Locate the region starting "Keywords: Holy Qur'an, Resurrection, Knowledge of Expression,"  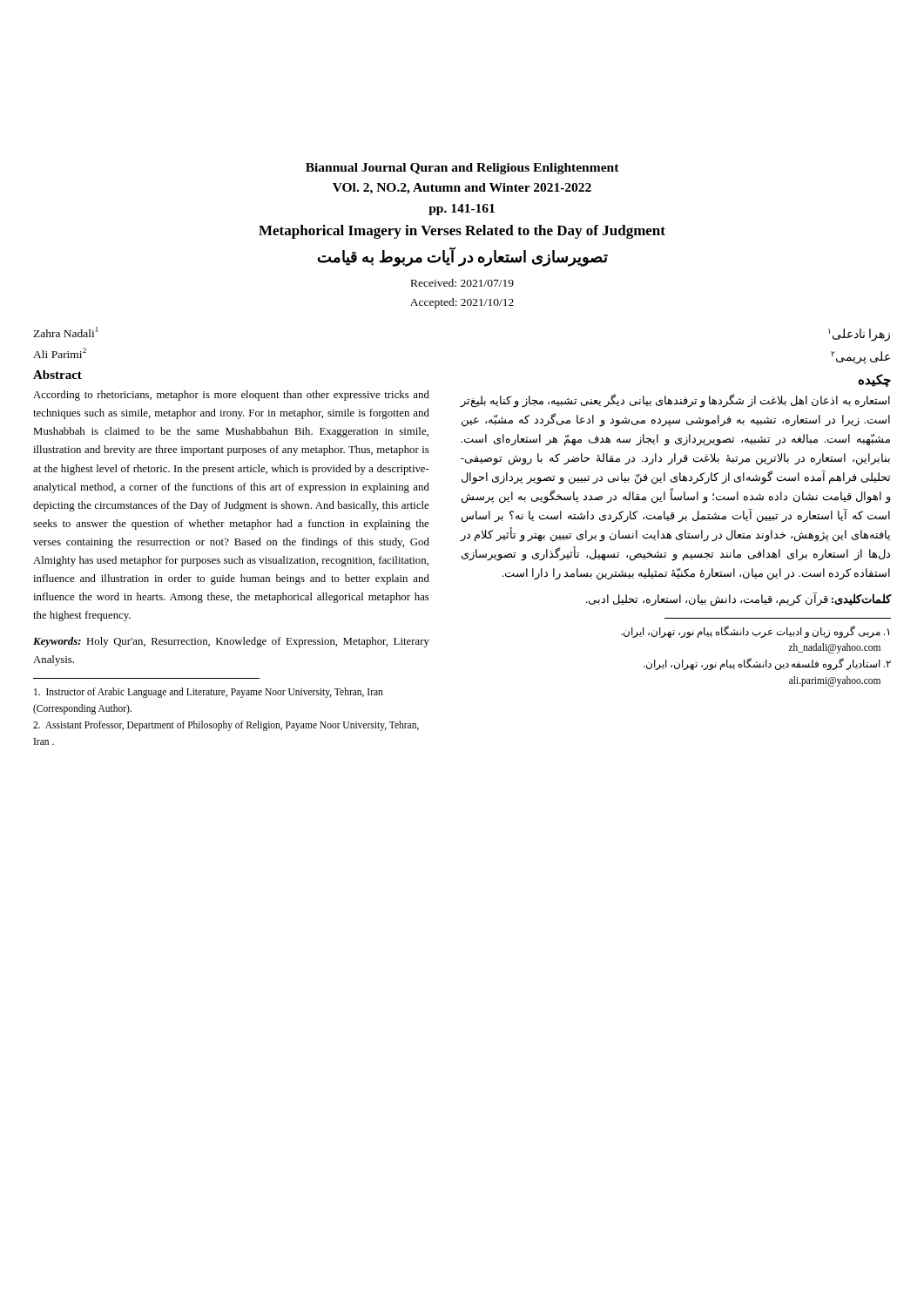[231, 650]
